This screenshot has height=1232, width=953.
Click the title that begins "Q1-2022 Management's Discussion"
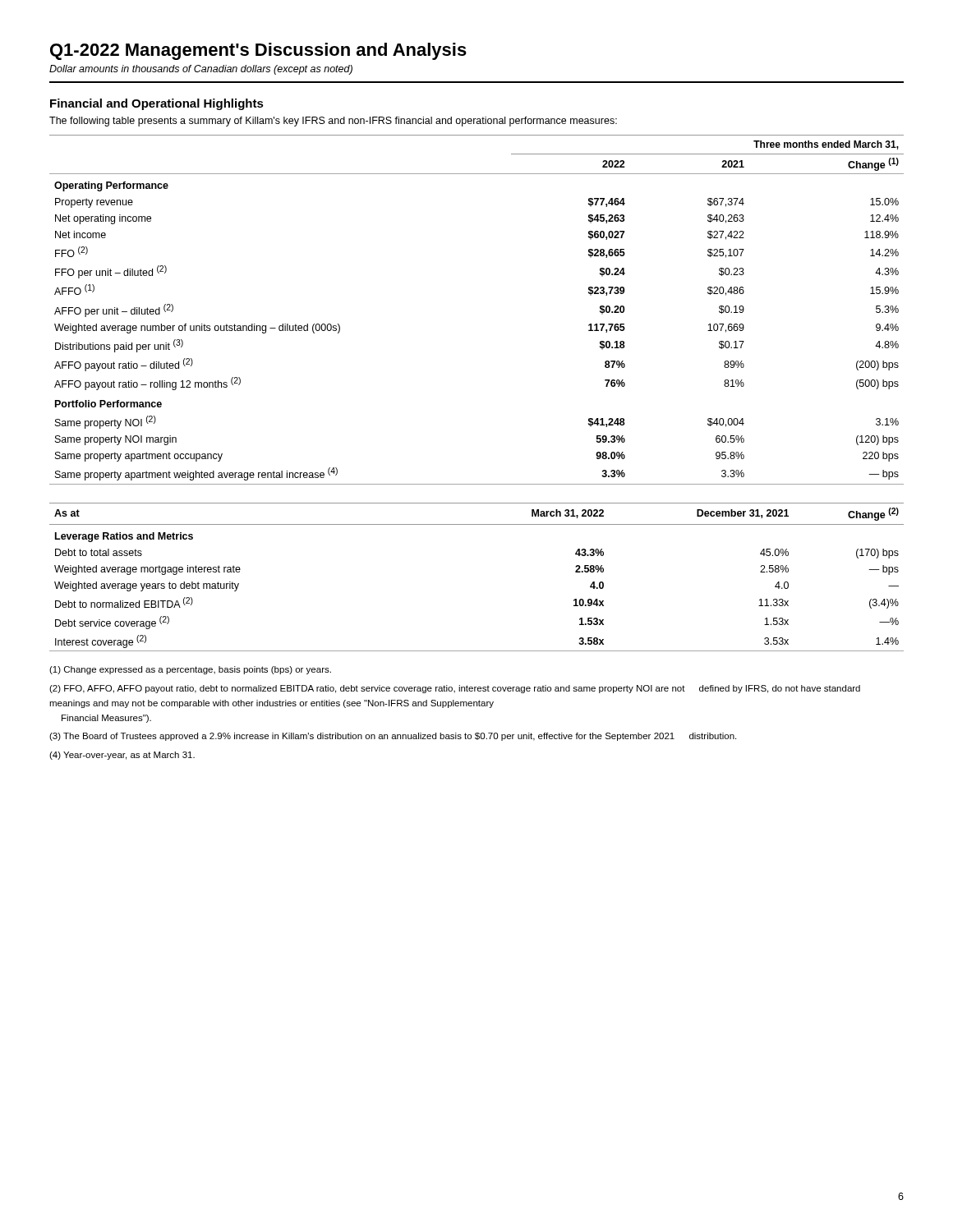[x=476, y=50]
